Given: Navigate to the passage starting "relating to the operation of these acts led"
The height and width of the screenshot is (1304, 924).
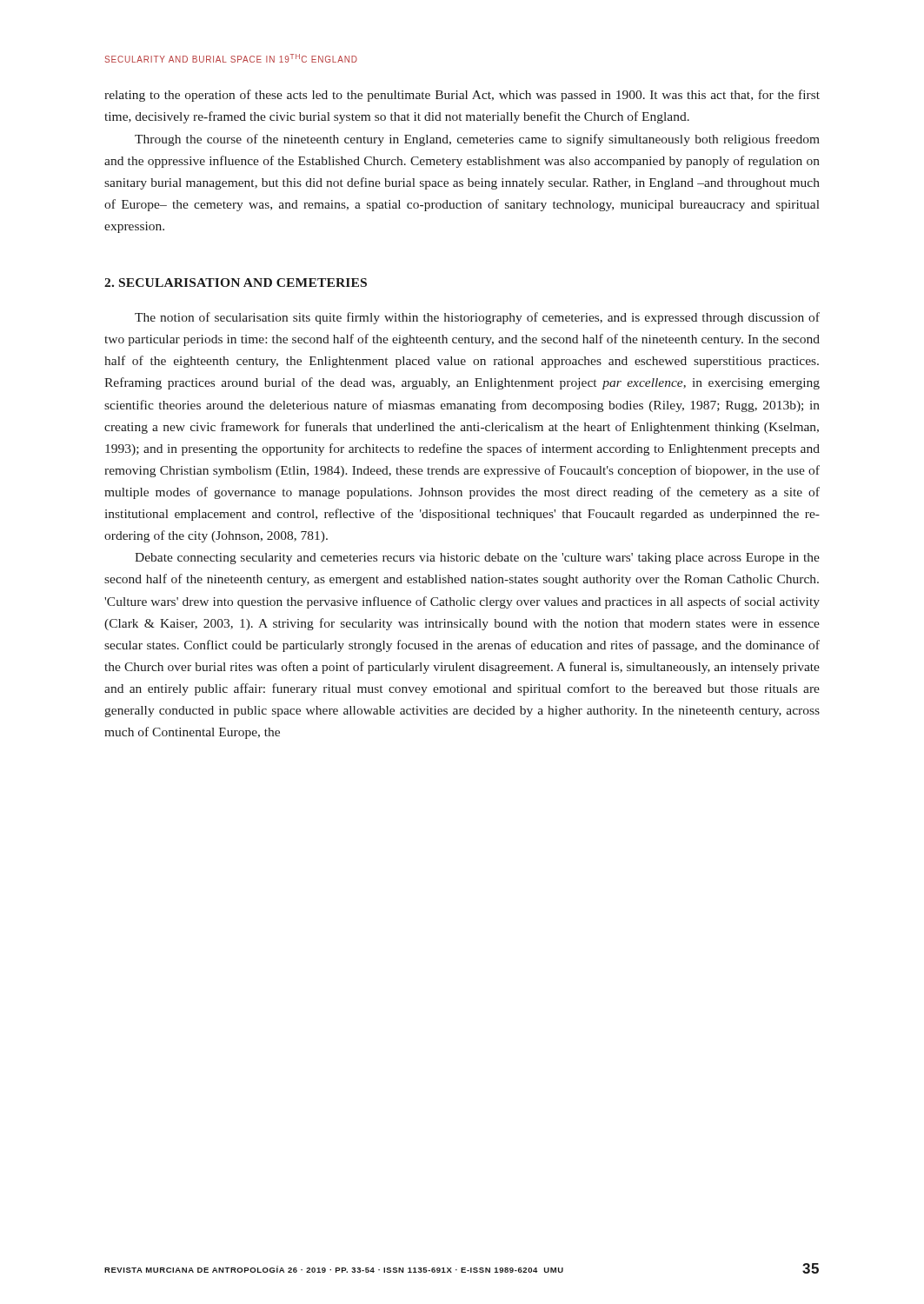Looking at the screenshot, I should coord(462,106).
